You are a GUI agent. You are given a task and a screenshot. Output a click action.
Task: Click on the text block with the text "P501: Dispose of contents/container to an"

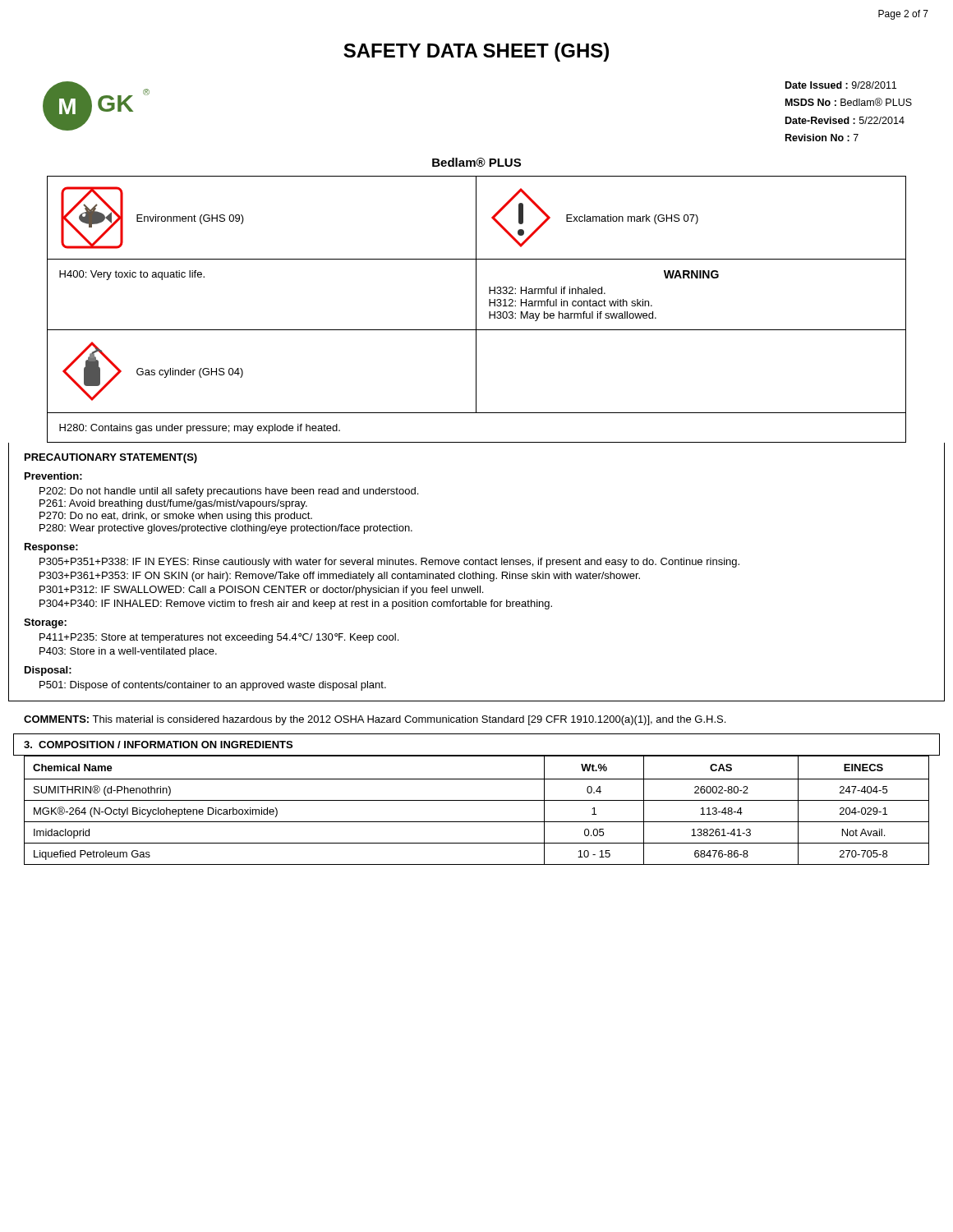(x=213, y=686)
